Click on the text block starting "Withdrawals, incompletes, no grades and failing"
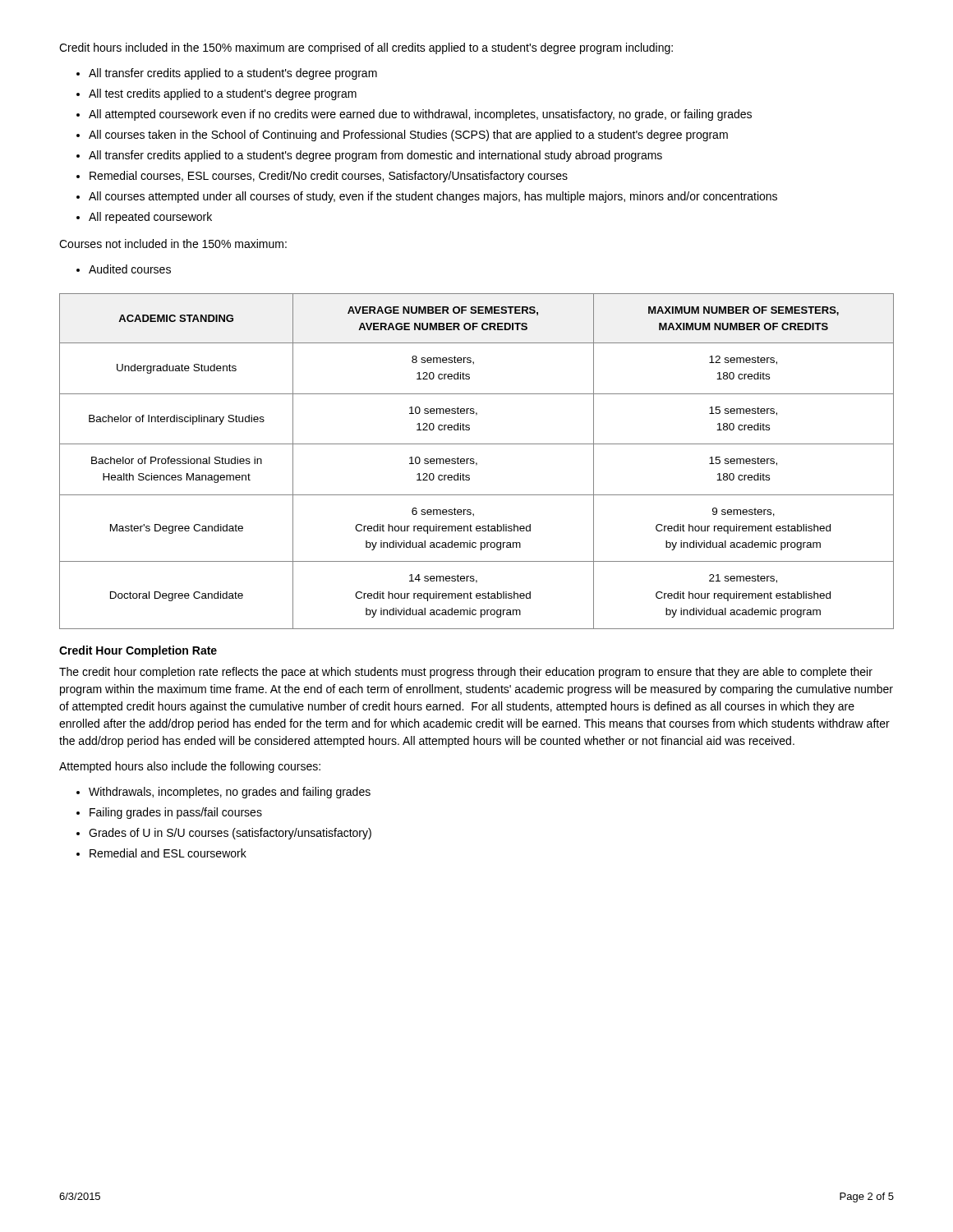 [230, 792]
